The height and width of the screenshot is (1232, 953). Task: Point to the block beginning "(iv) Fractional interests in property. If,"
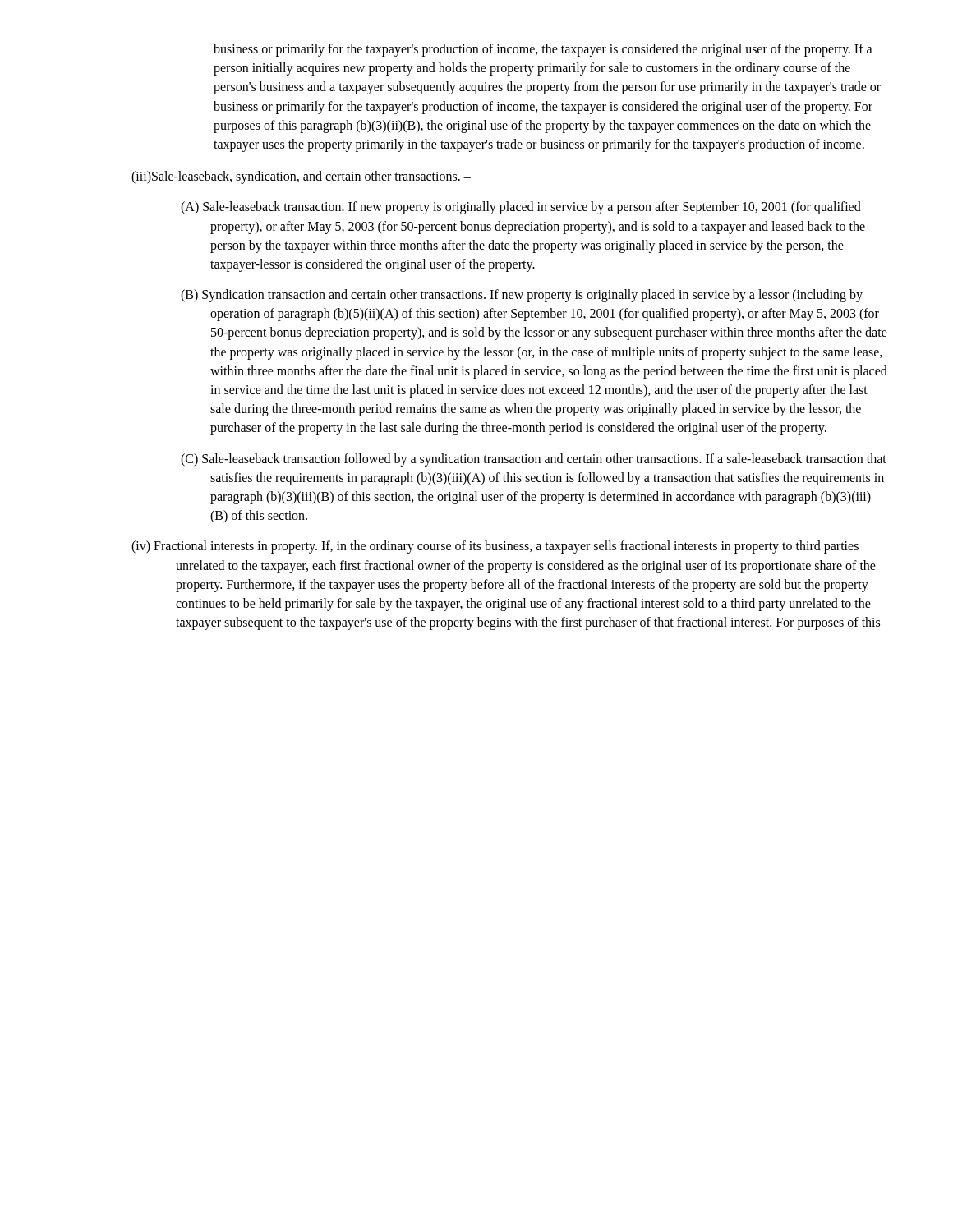click(509, 584)
